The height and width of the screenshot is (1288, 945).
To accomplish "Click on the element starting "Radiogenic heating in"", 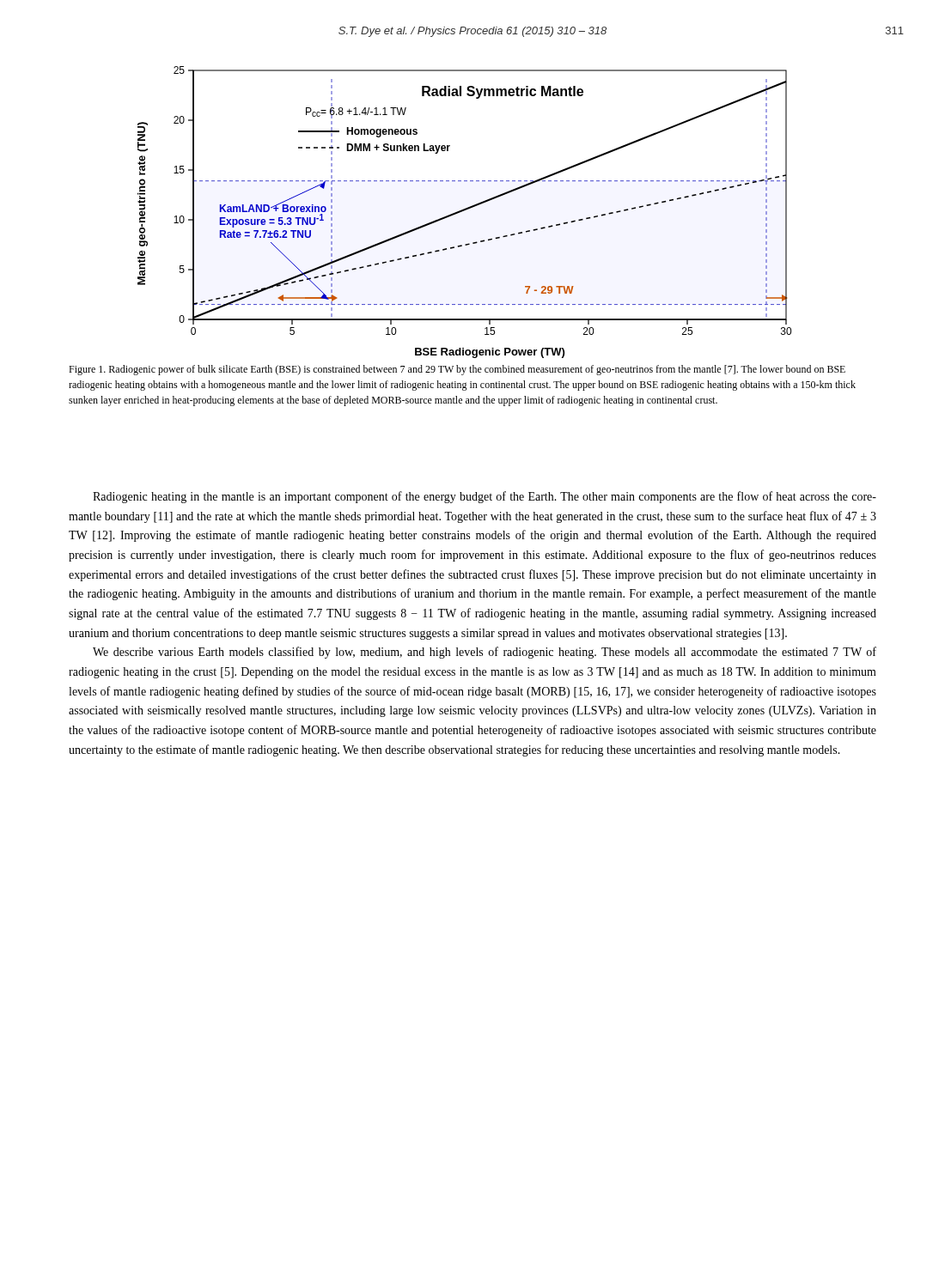I will point(472,624).
